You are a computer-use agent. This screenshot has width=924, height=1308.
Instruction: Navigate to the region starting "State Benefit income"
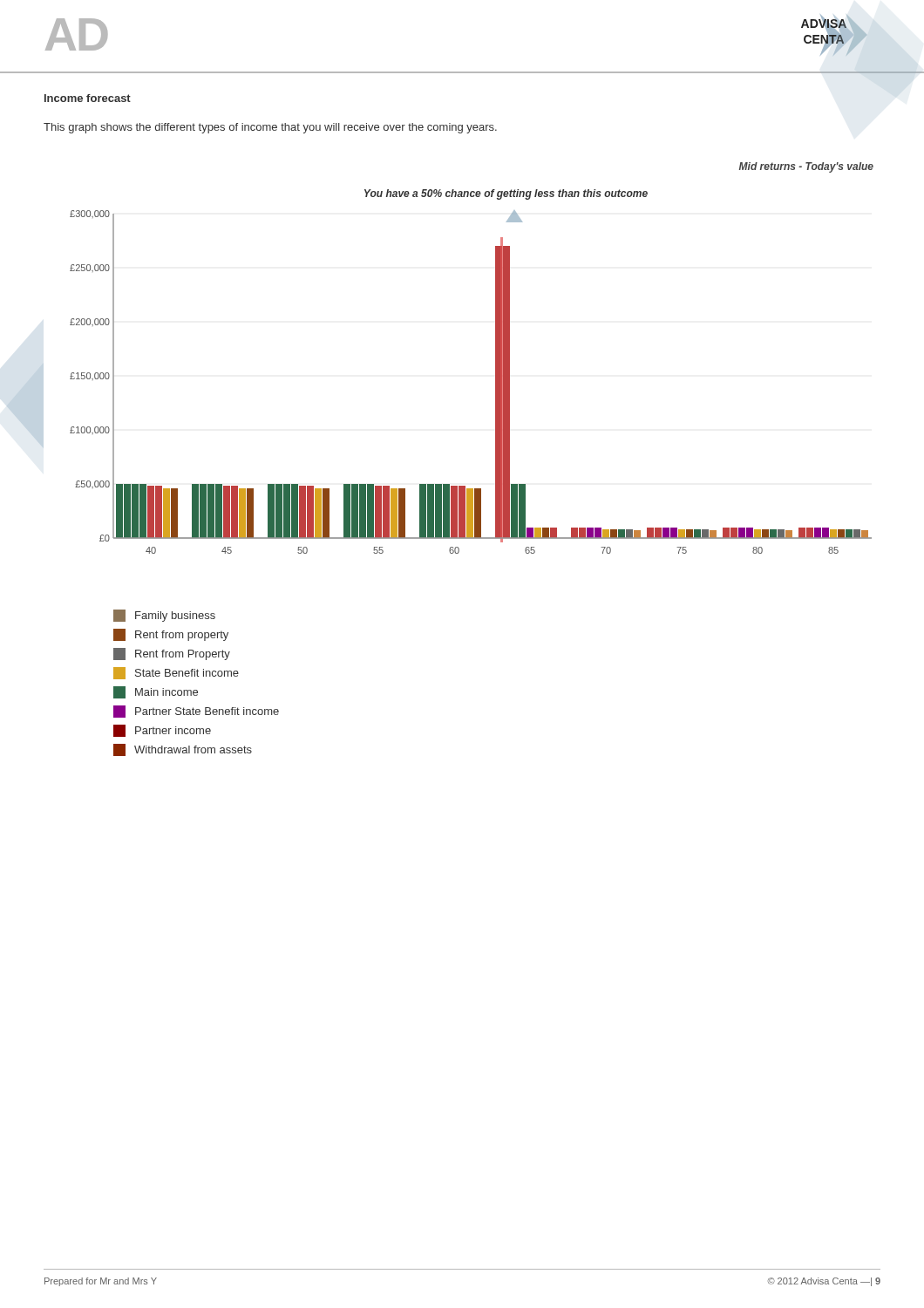point(176,673)
